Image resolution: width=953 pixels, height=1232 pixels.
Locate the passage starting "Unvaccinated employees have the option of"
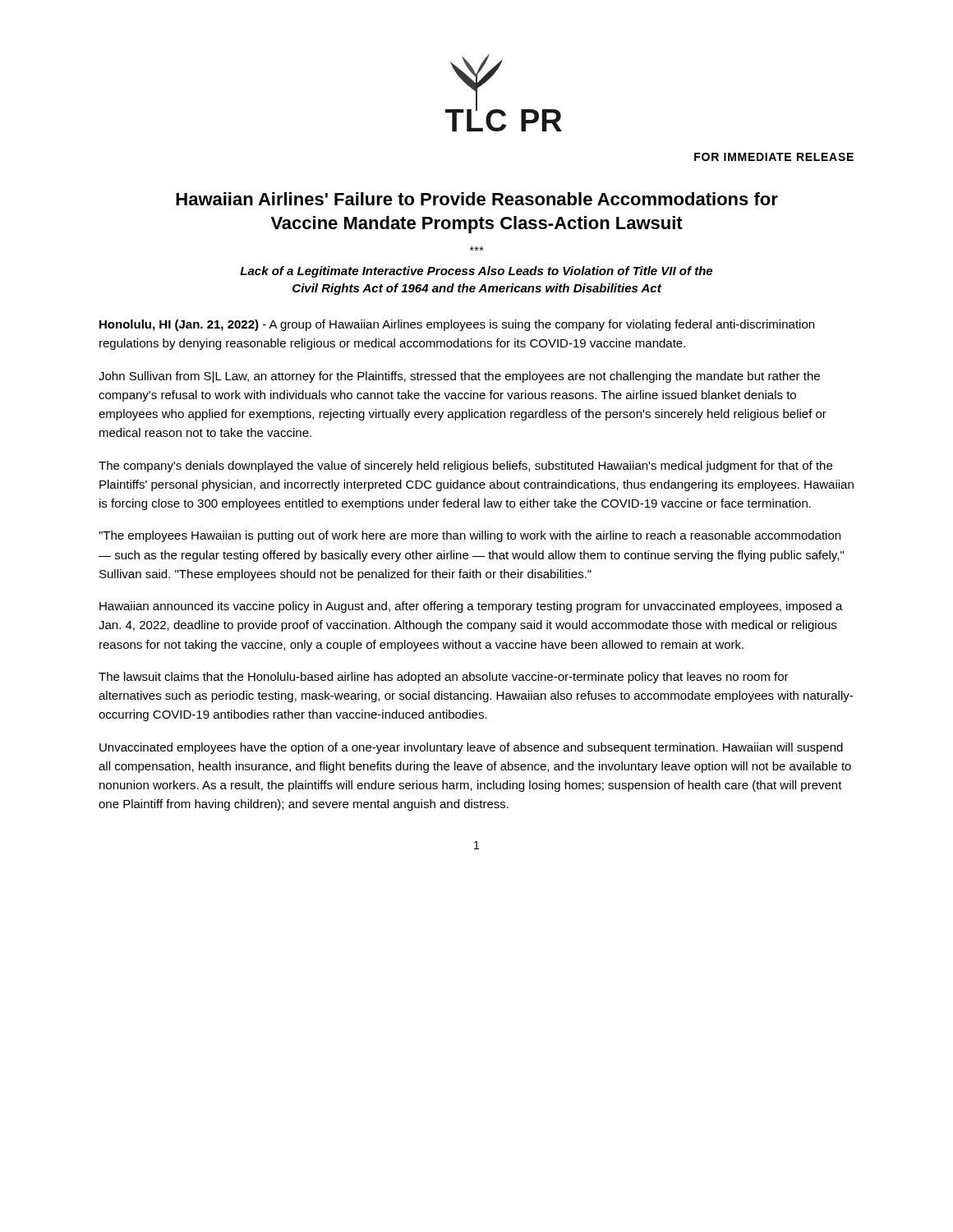click(x=475, y=775)
